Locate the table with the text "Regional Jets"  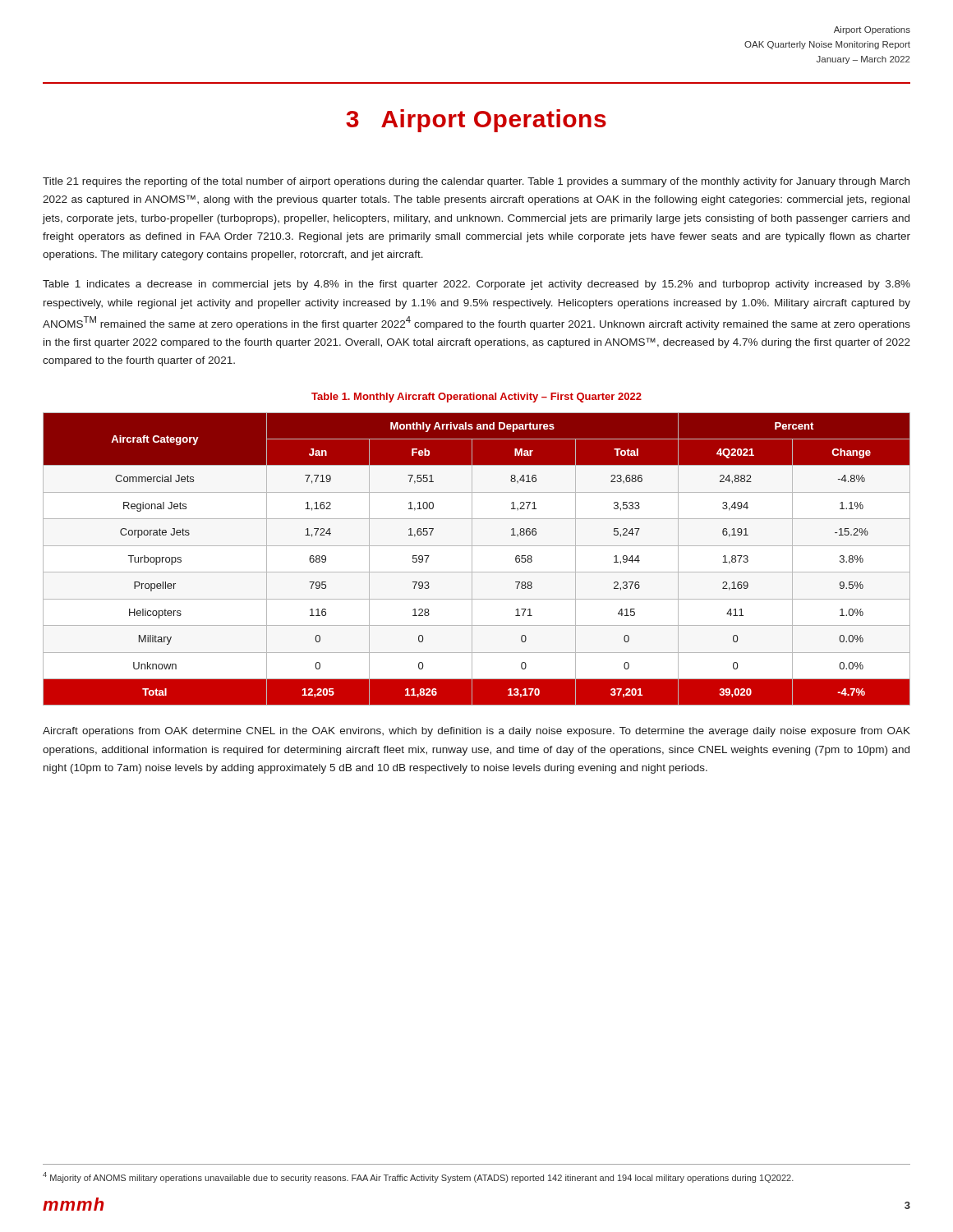476,559
